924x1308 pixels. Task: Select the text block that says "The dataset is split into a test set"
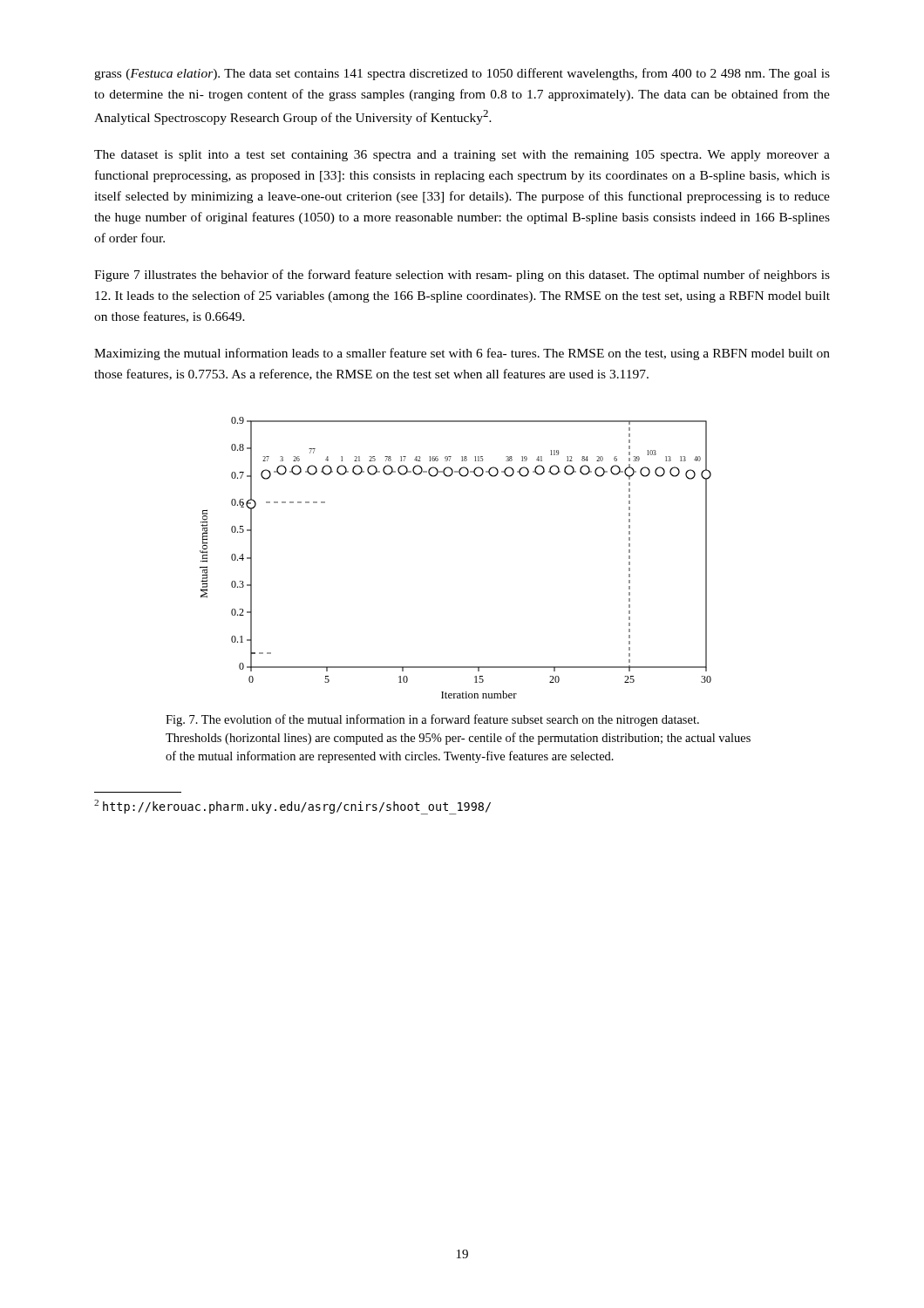coord(462,196)
